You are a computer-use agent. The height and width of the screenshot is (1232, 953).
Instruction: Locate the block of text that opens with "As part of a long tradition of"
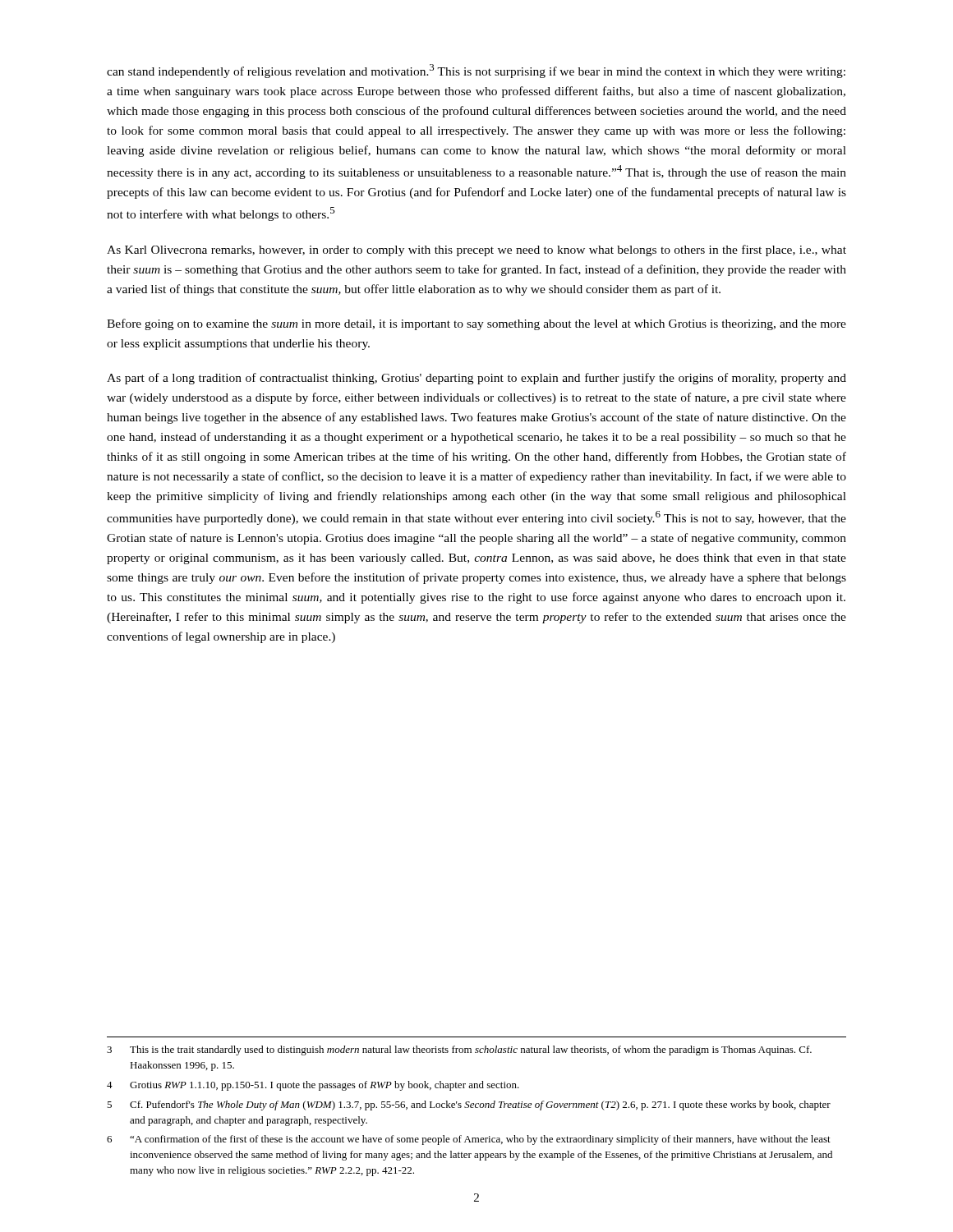pos(476,507)
